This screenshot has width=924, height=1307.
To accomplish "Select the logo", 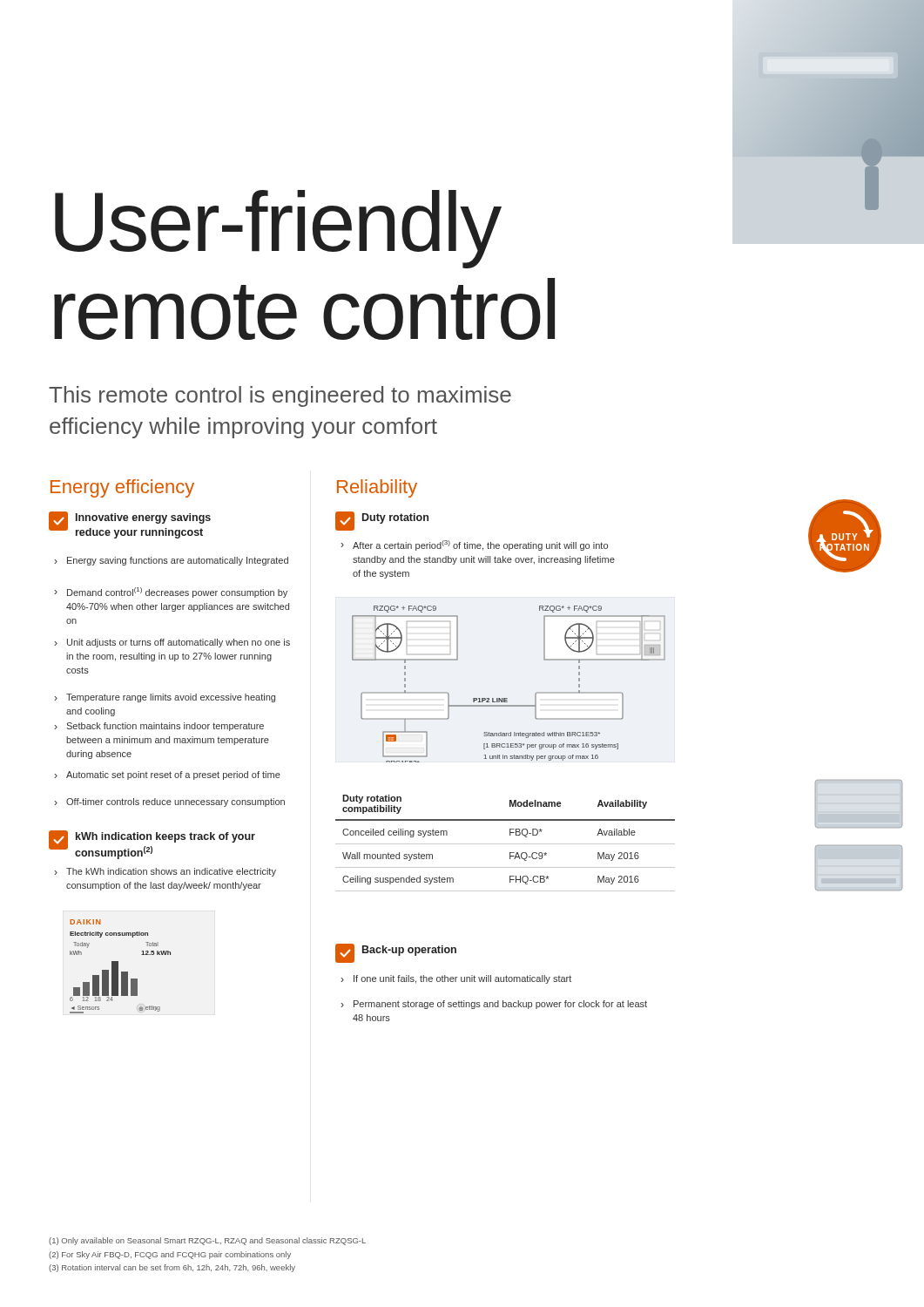I will tap(845, 536).
